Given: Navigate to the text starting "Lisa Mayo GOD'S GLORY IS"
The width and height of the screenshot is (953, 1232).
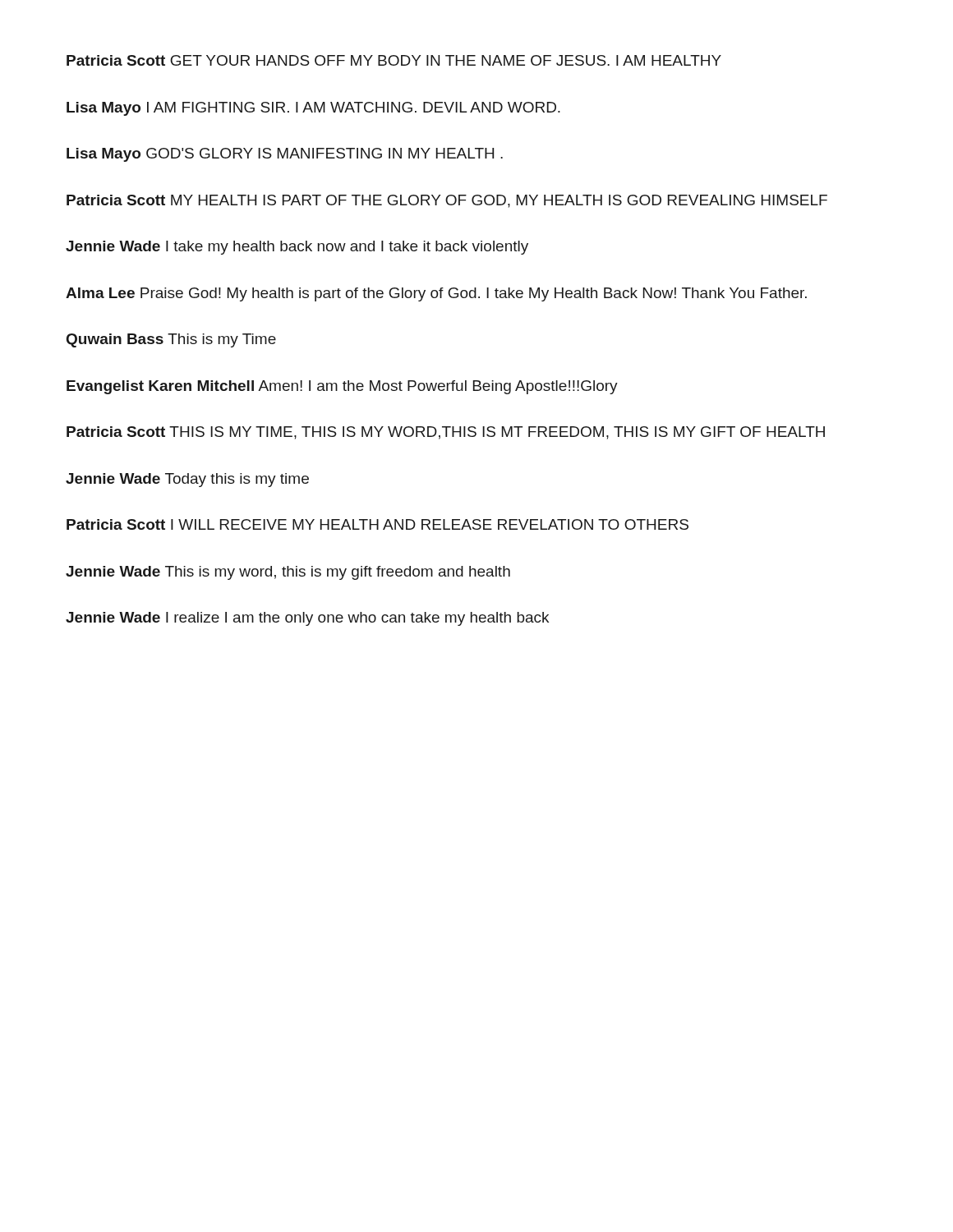Looking at the screenshot, I should (x=285, y=153).
